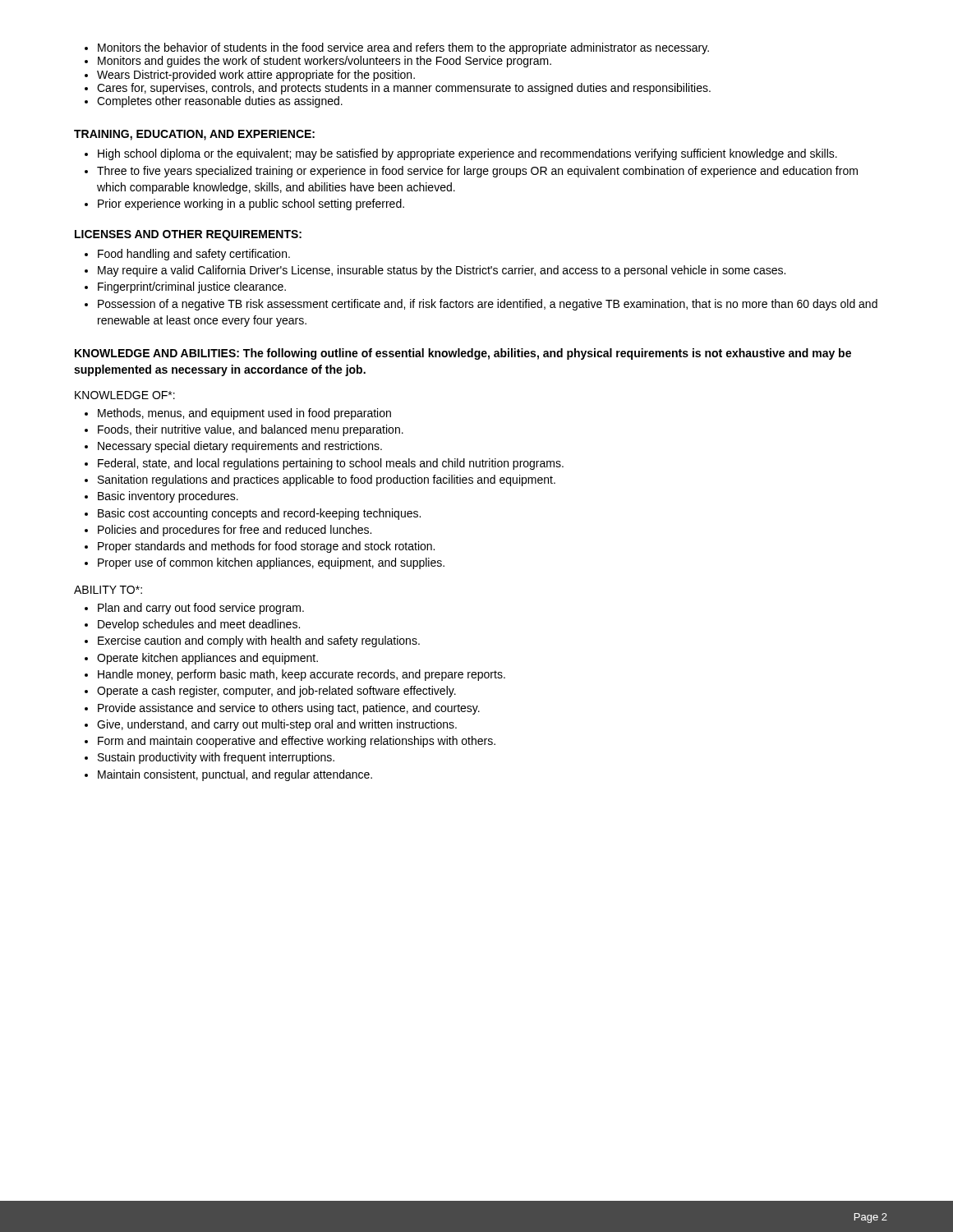Locate the list item that says "Basic inventory procedures."
Image resolution: width=953 pixels, height=1232 pixels.
161,497
